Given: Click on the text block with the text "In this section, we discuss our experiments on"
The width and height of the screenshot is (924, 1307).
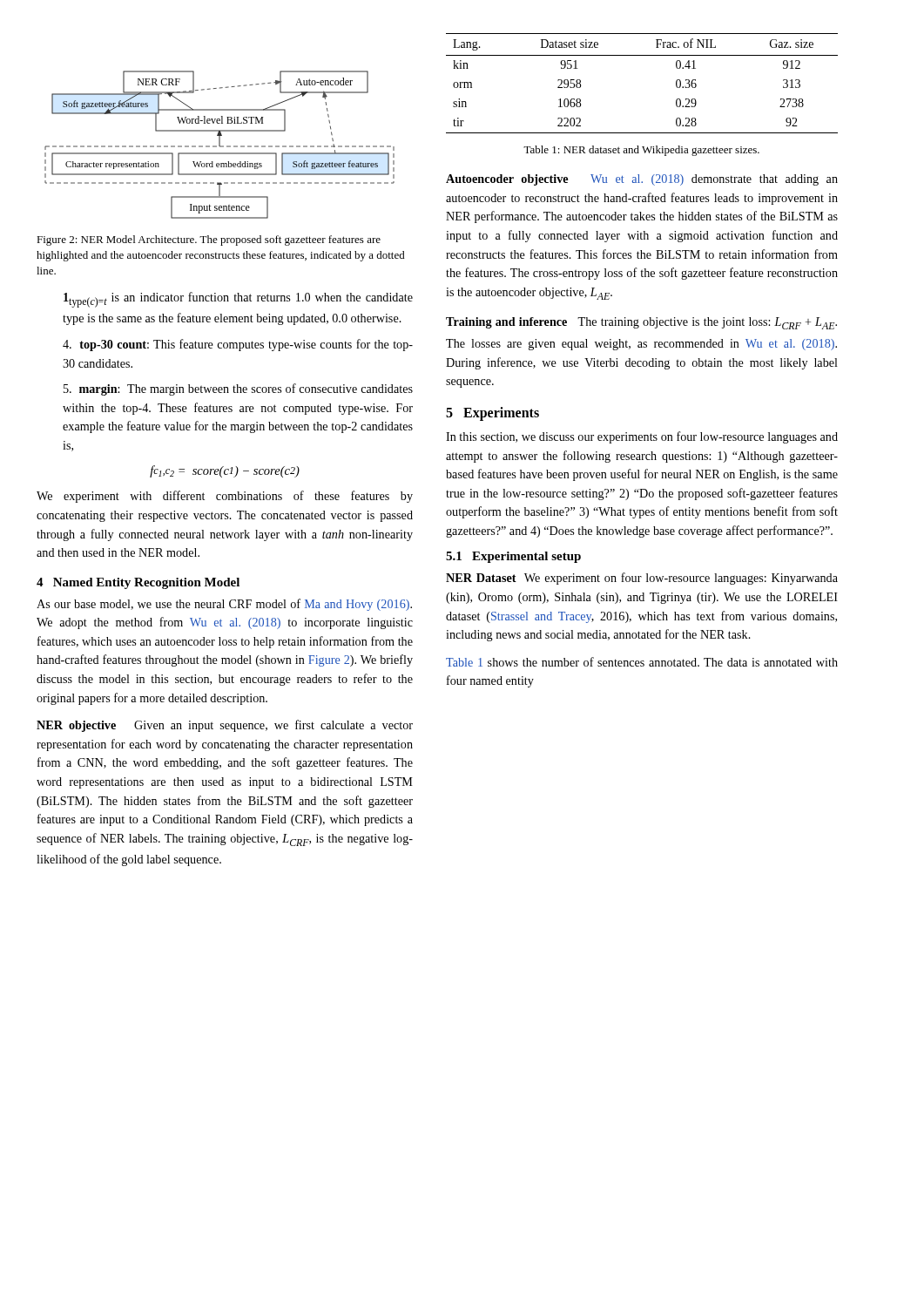Looking at the screenshot, I should (x=642, y=484).
